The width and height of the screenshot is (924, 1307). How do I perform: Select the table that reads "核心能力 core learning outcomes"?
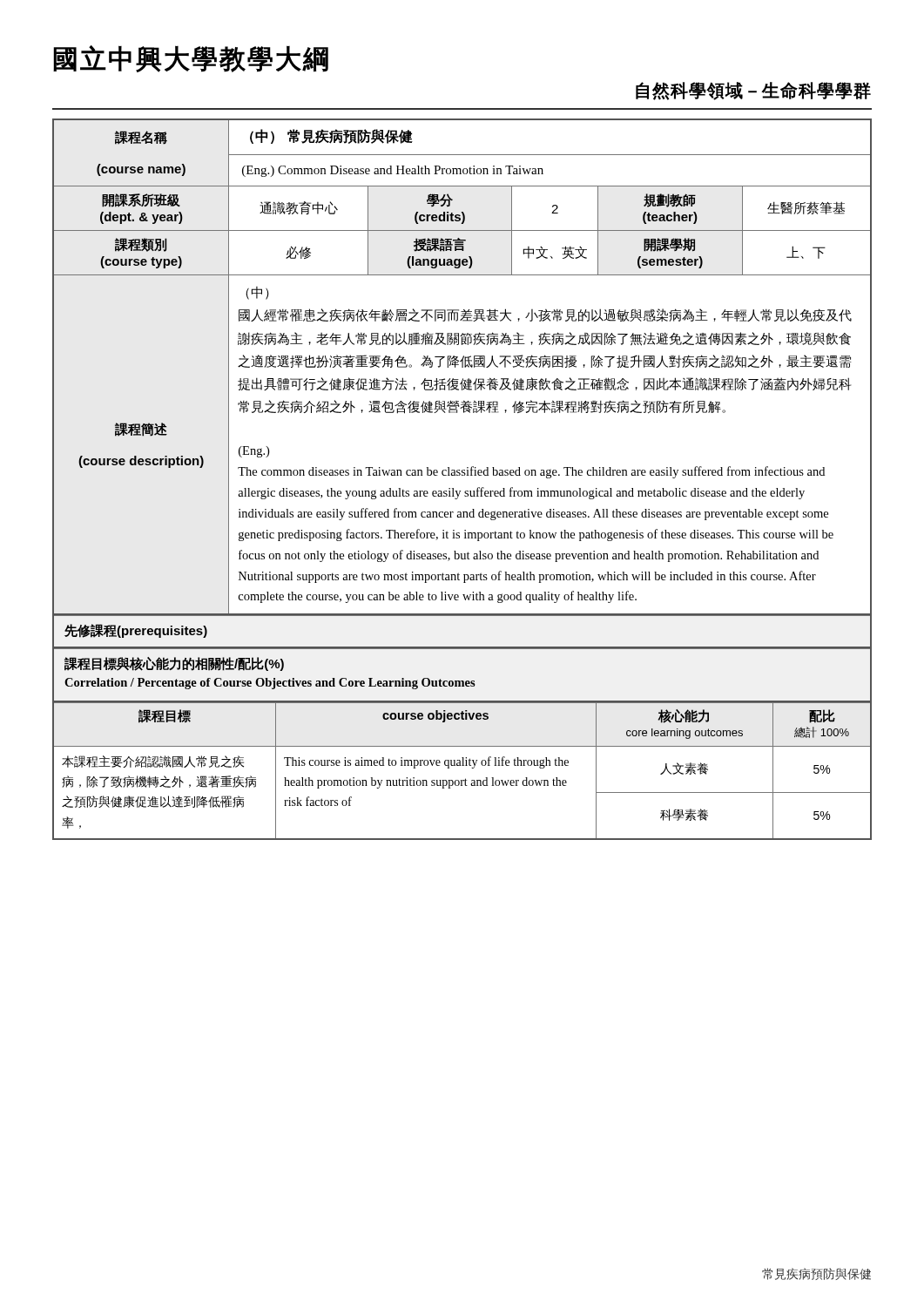462,771
